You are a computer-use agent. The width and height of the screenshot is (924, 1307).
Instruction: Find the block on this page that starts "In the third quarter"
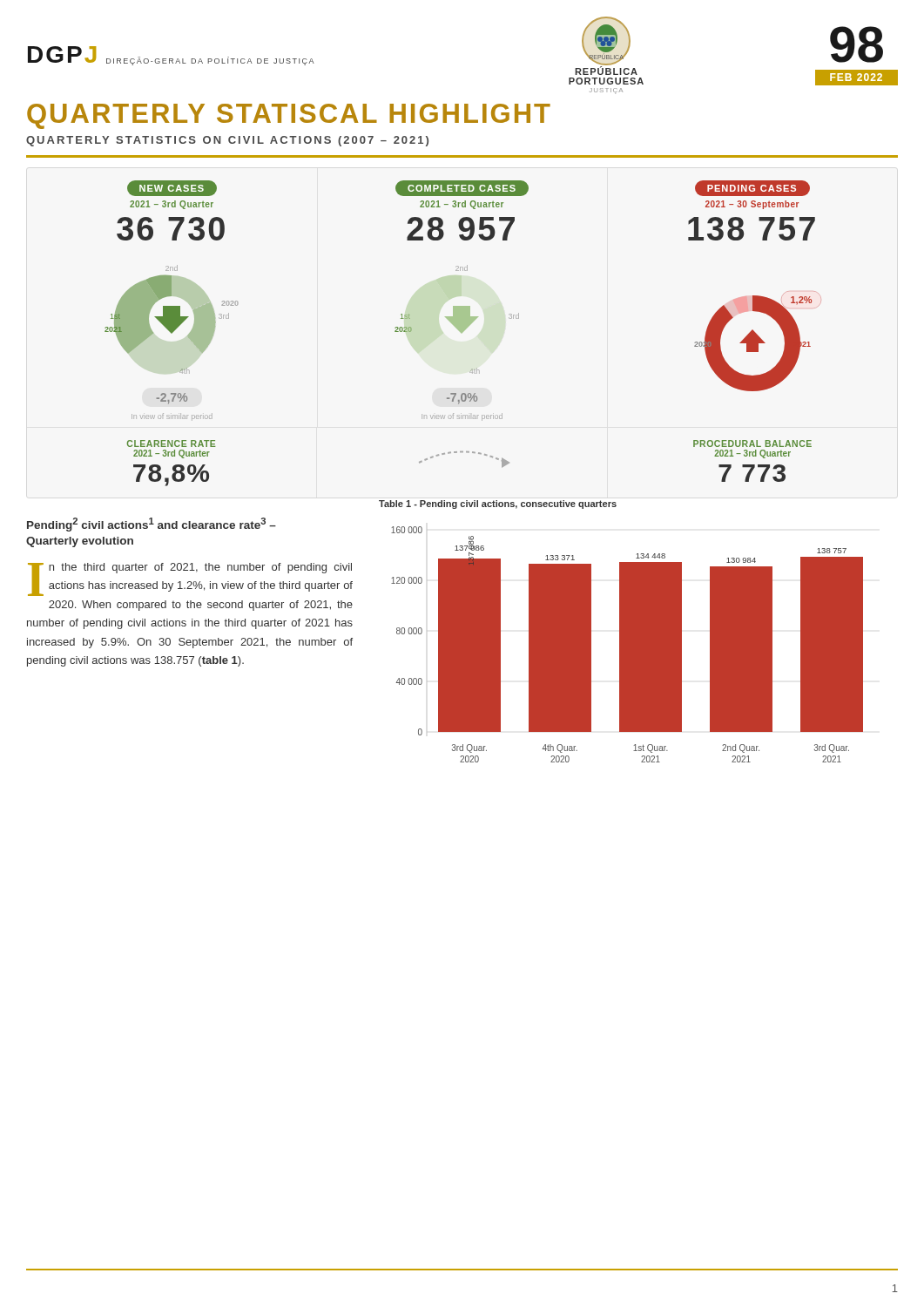189,612
